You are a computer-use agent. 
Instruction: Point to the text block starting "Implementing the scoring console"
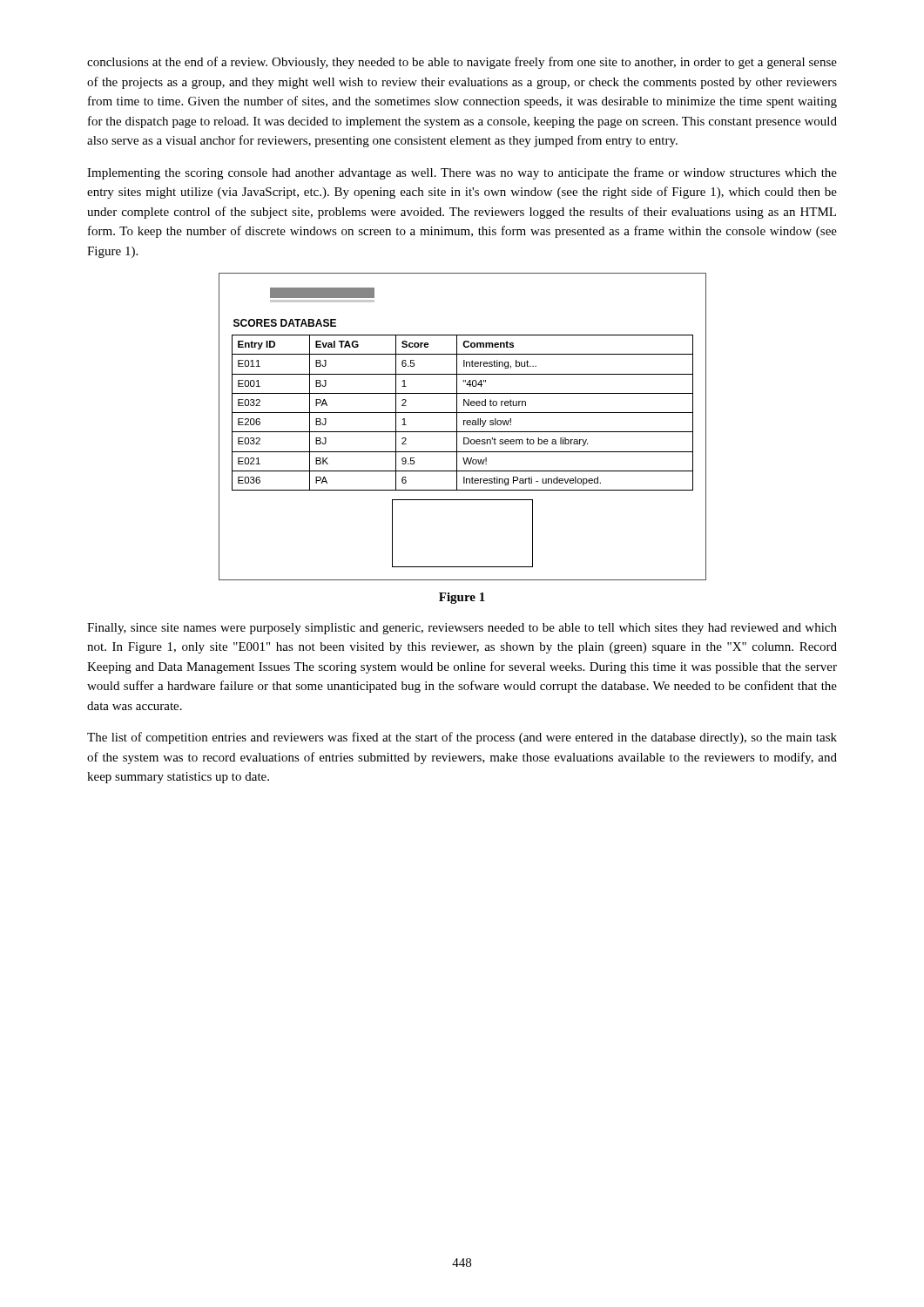[462, 211]
